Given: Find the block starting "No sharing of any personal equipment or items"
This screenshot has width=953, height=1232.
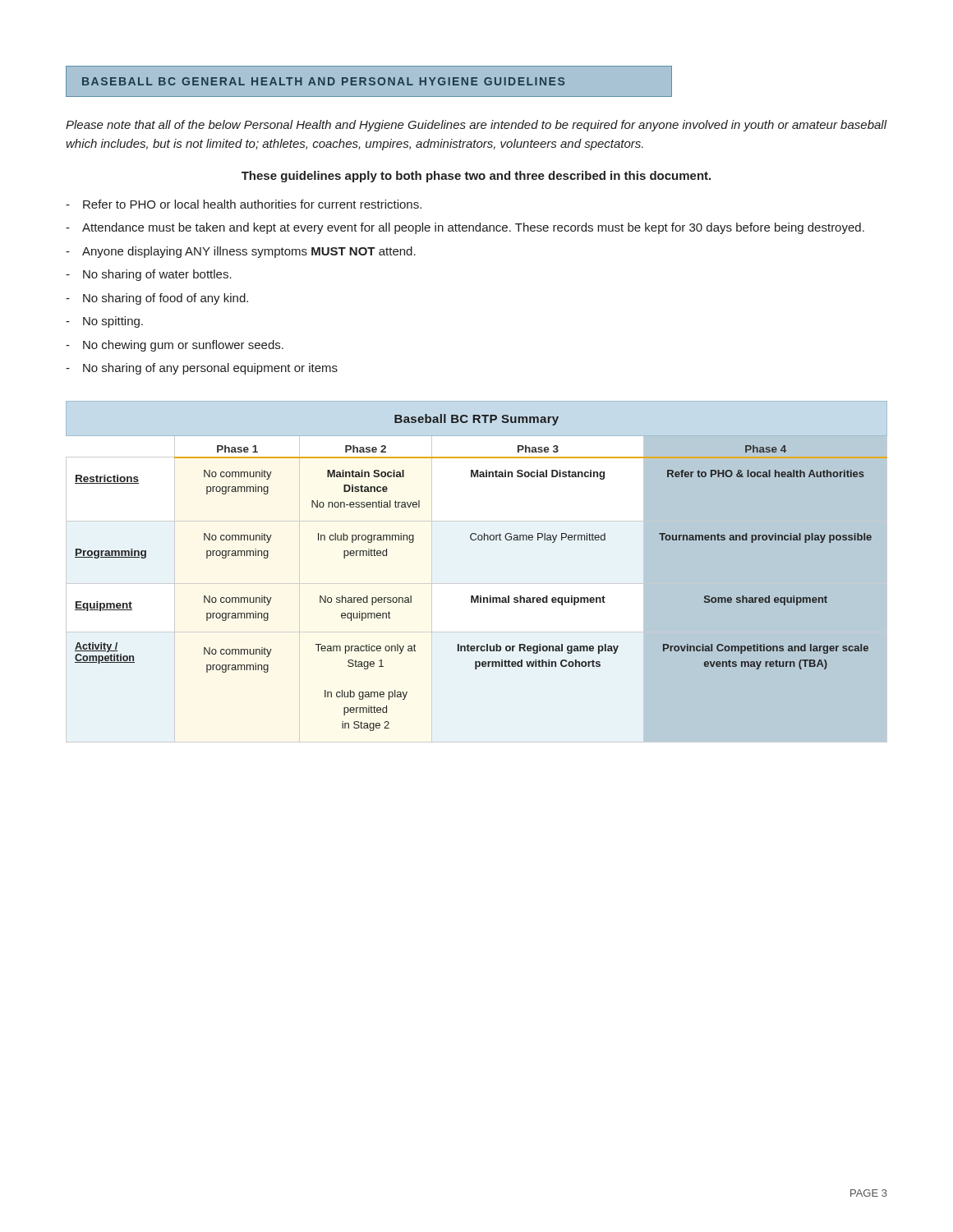Looking at the screenshot, I should pos(210,368).
